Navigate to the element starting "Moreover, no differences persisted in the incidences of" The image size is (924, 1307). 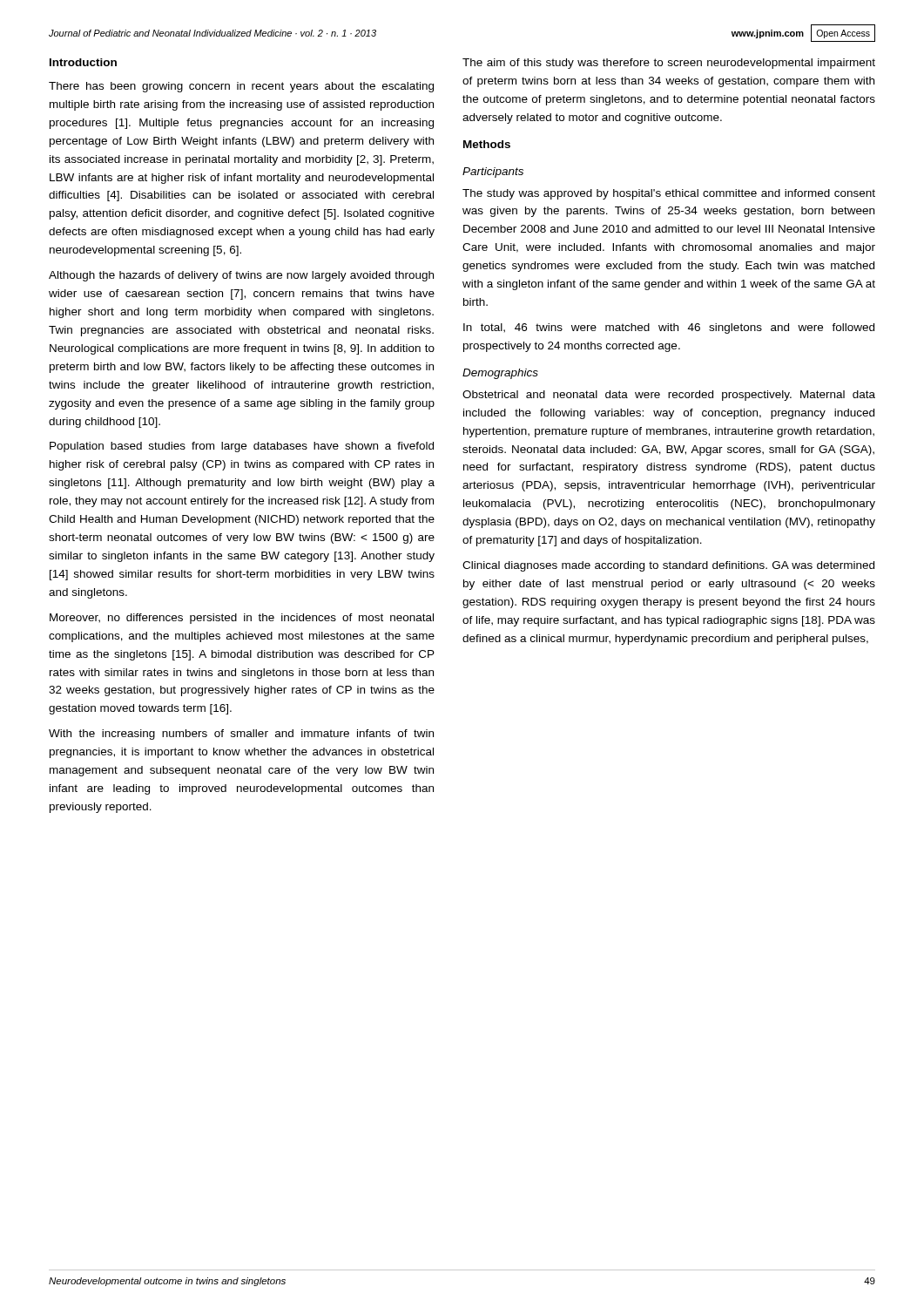tap(242, 663)
